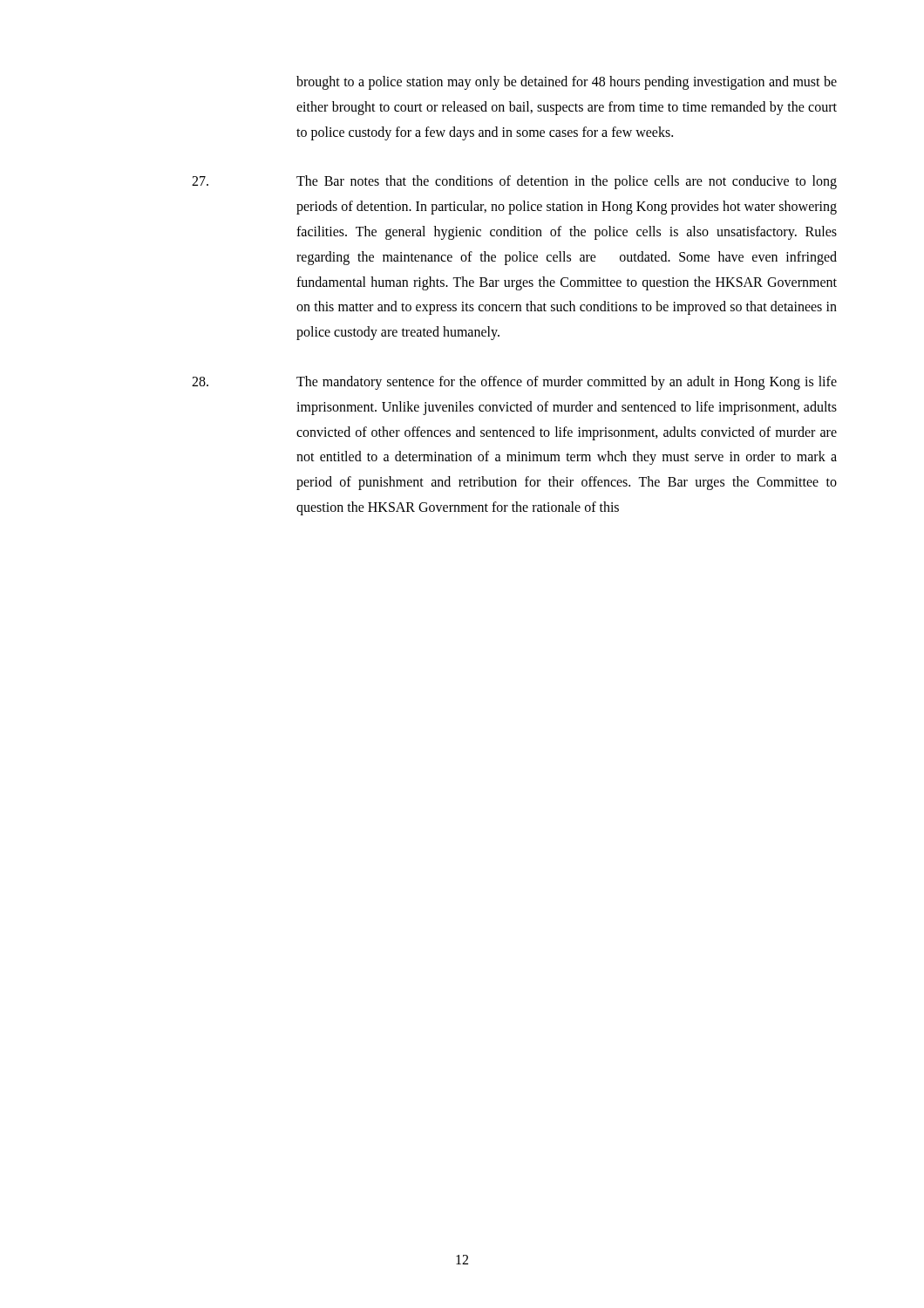Find the element starting "brought to a police station"

(567, 107)
